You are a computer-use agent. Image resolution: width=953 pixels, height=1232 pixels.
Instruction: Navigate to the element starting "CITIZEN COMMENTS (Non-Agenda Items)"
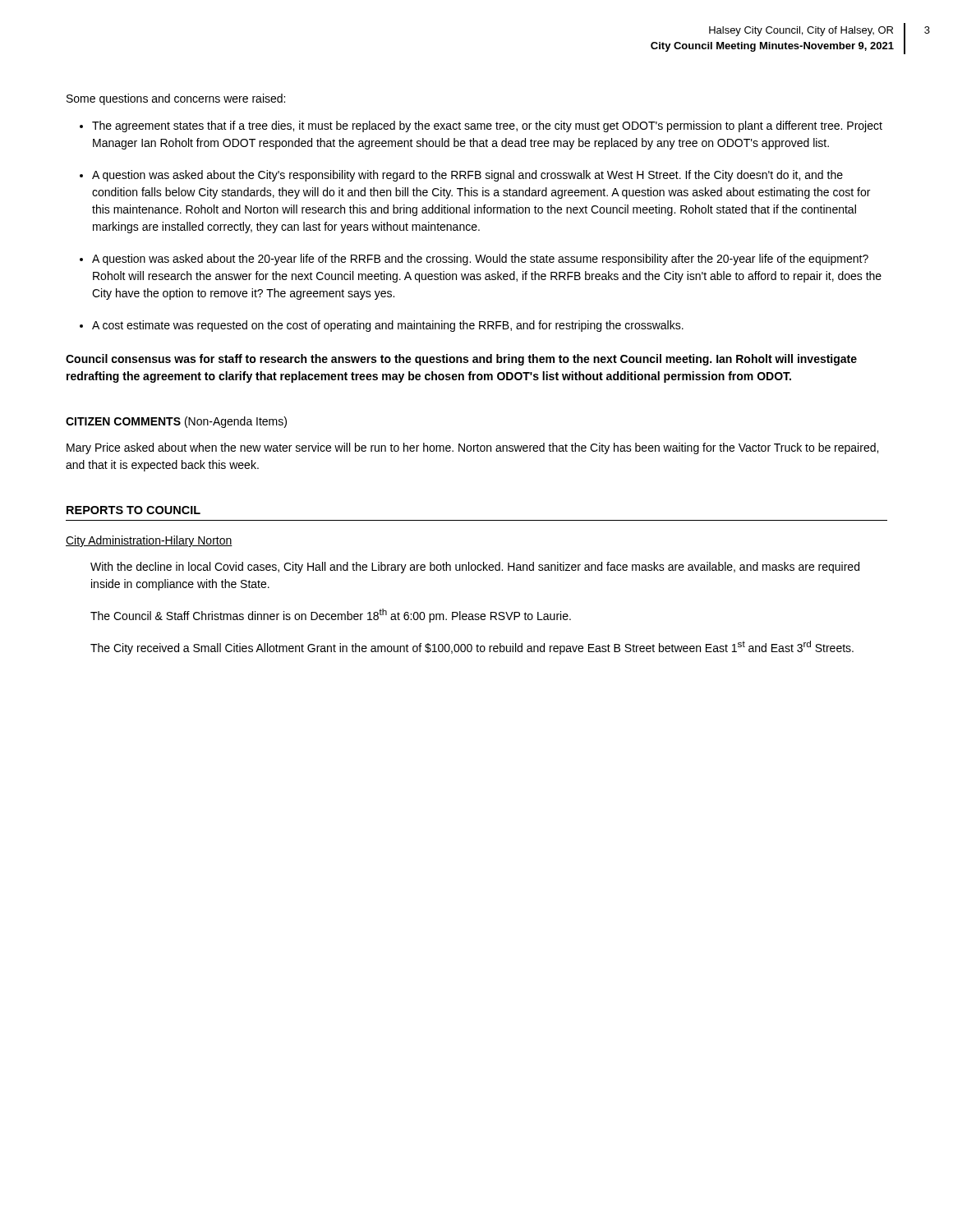coord(177,421)
